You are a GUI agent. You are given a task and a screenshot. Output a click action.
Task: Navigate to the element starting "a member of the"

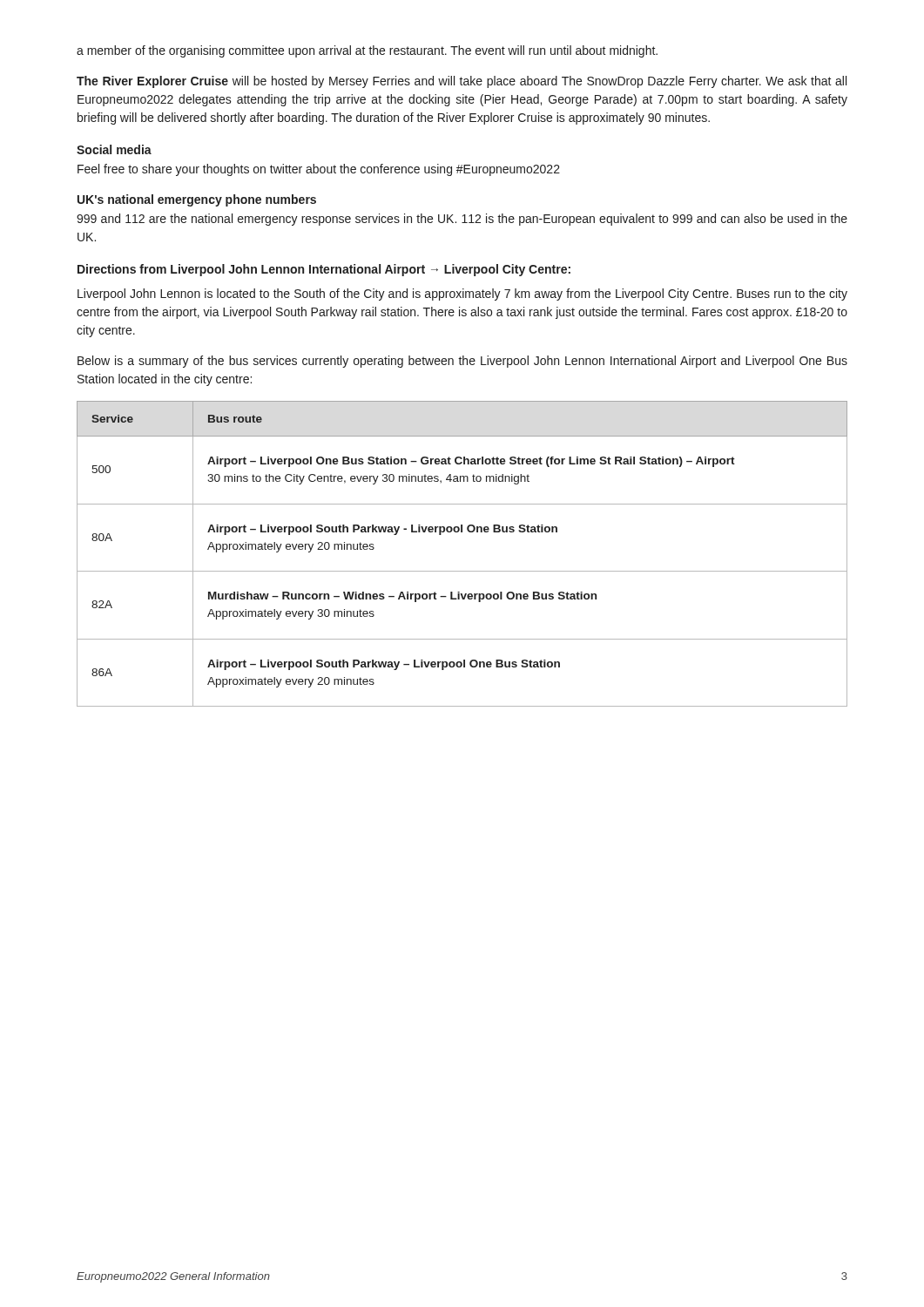pyautogui.click(x=462, y=51)
